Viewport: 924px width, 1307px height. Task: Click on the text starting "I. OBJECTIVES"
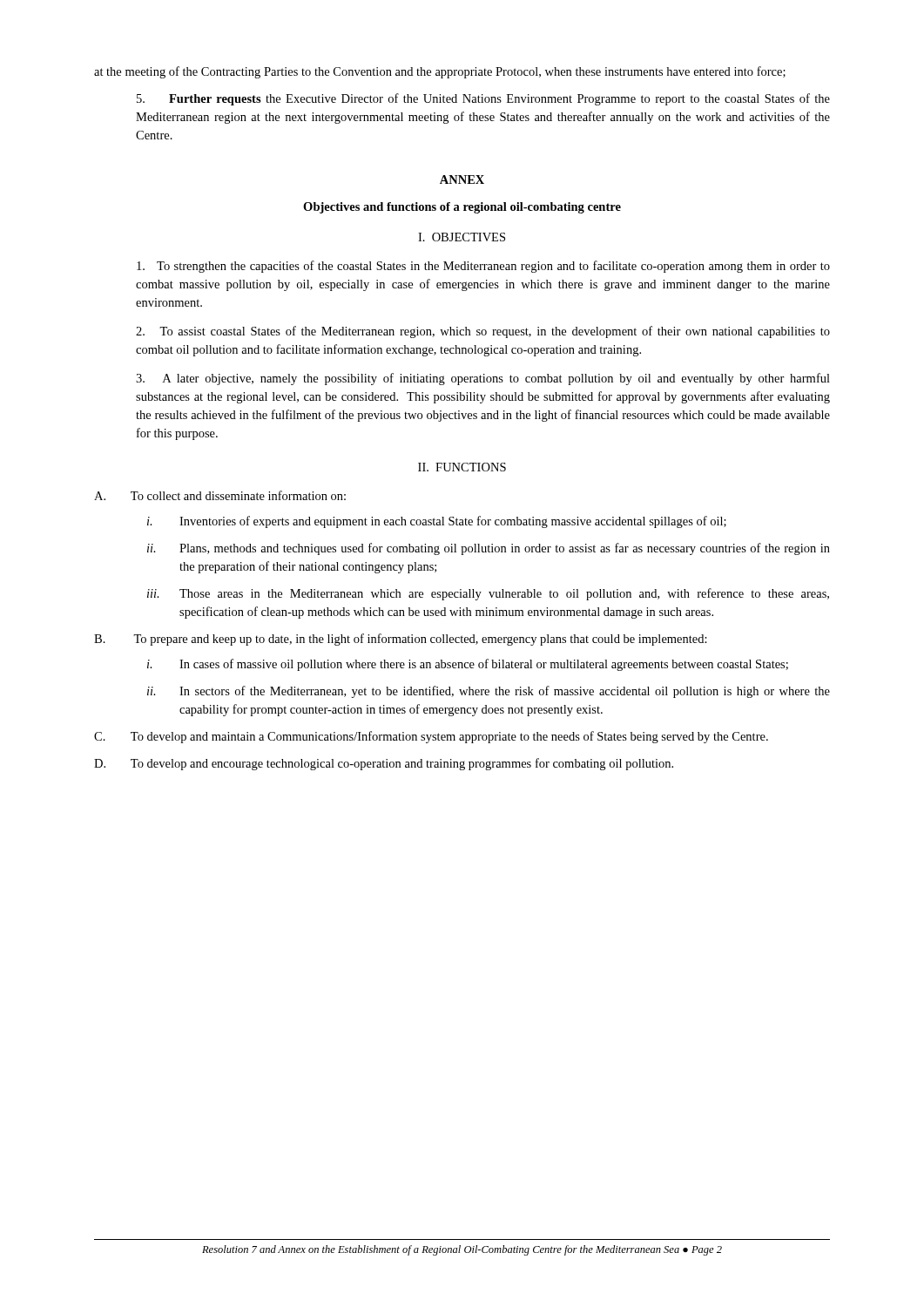coord(462,237)
